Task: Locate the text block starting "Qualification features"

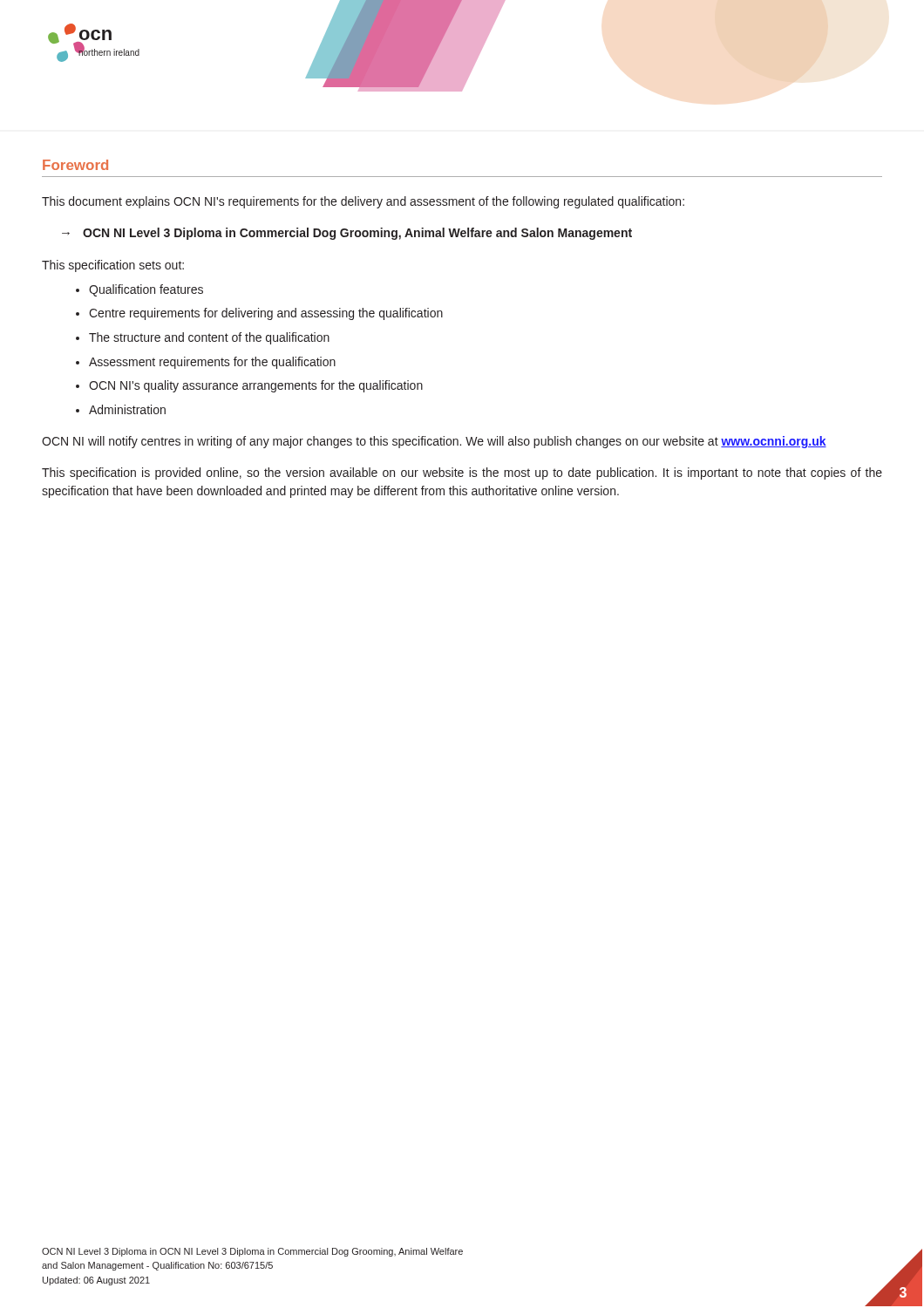Action: tap(146, 289)
